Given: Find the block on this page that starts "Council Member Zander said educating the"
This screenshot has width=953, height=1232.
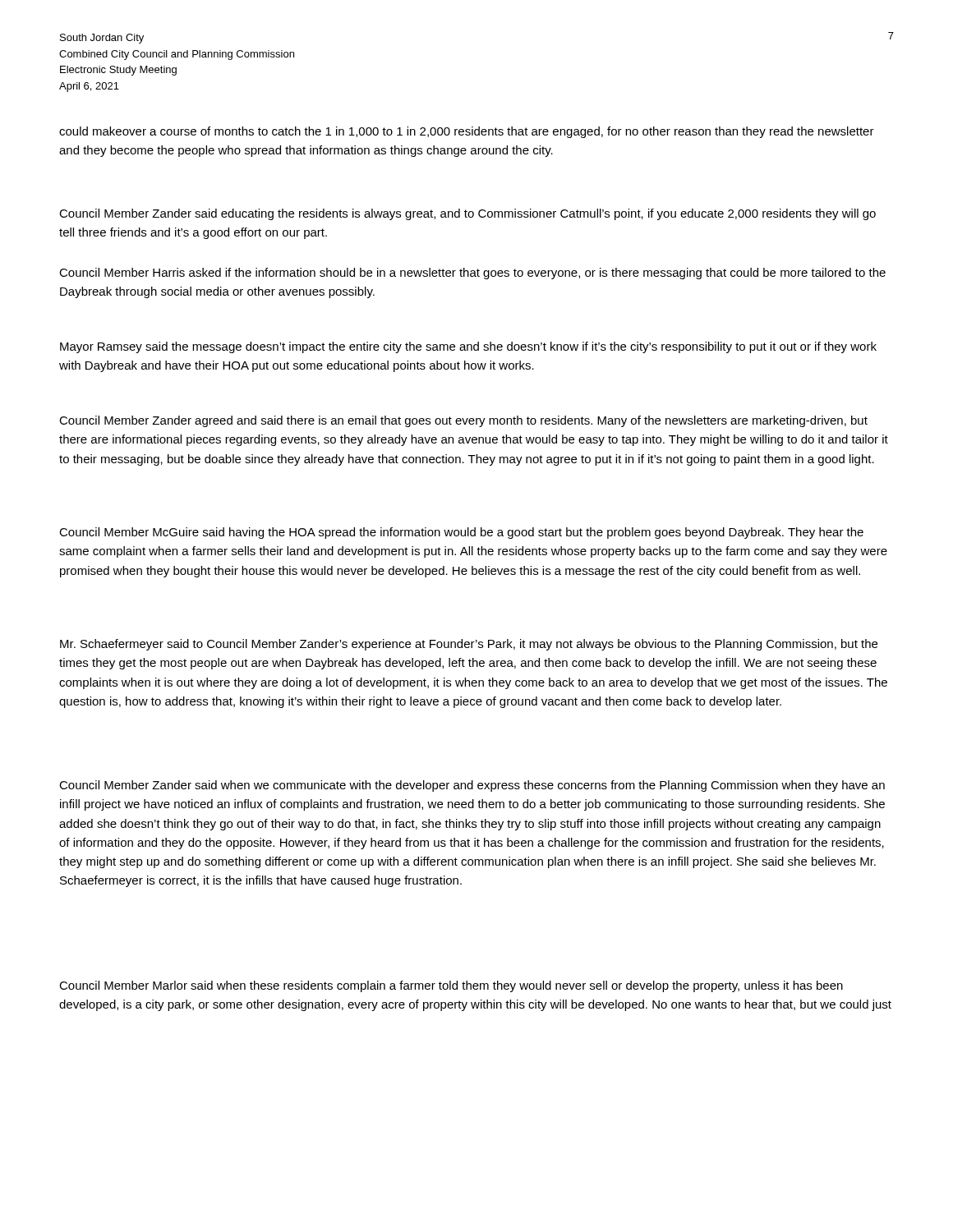Looking at the screenshot, I should [468, 223].
